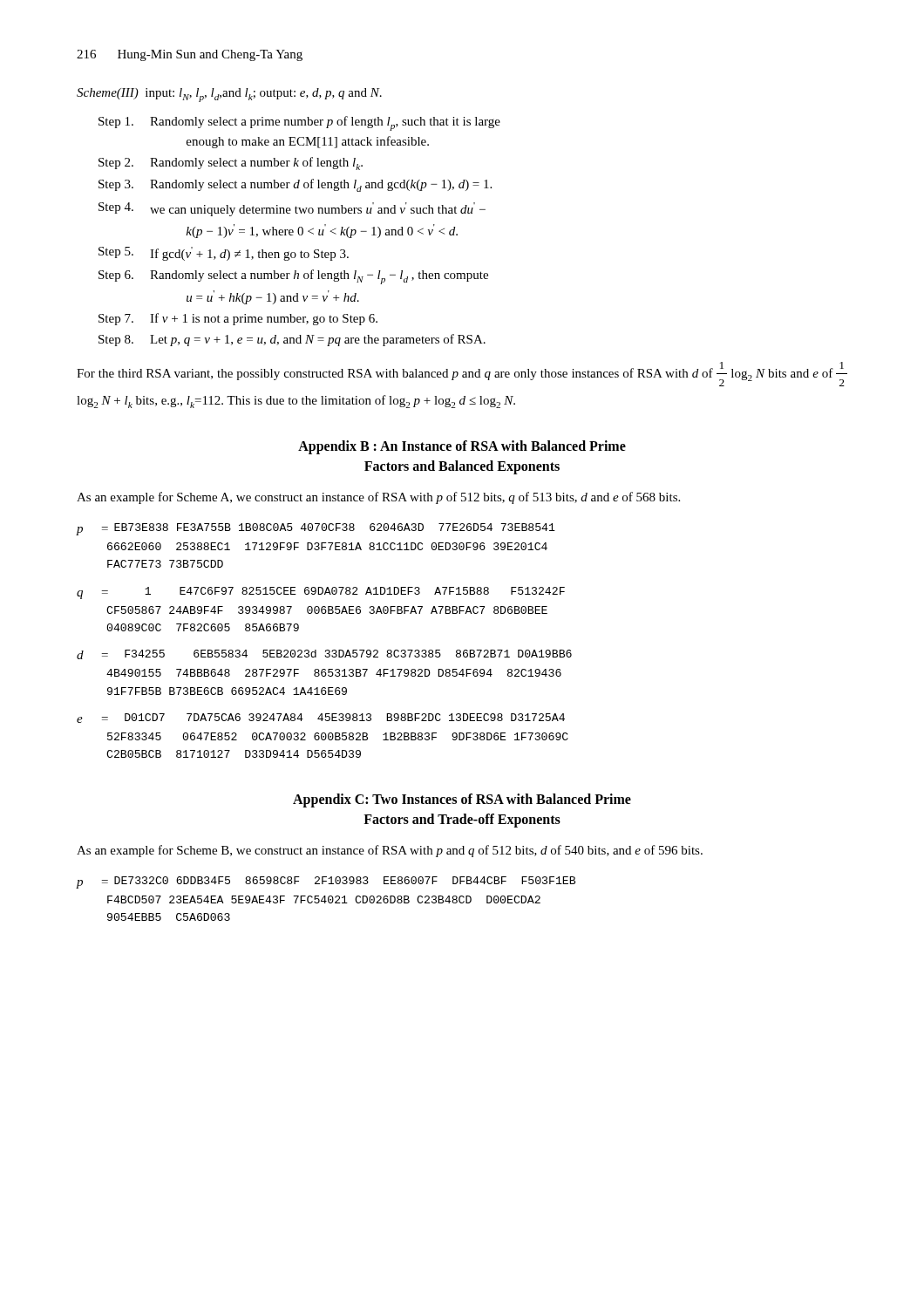Locate the block of text that opens with "For the third RSA"
The width and height of the screenshot is (924, 1308).
[462, 383]
